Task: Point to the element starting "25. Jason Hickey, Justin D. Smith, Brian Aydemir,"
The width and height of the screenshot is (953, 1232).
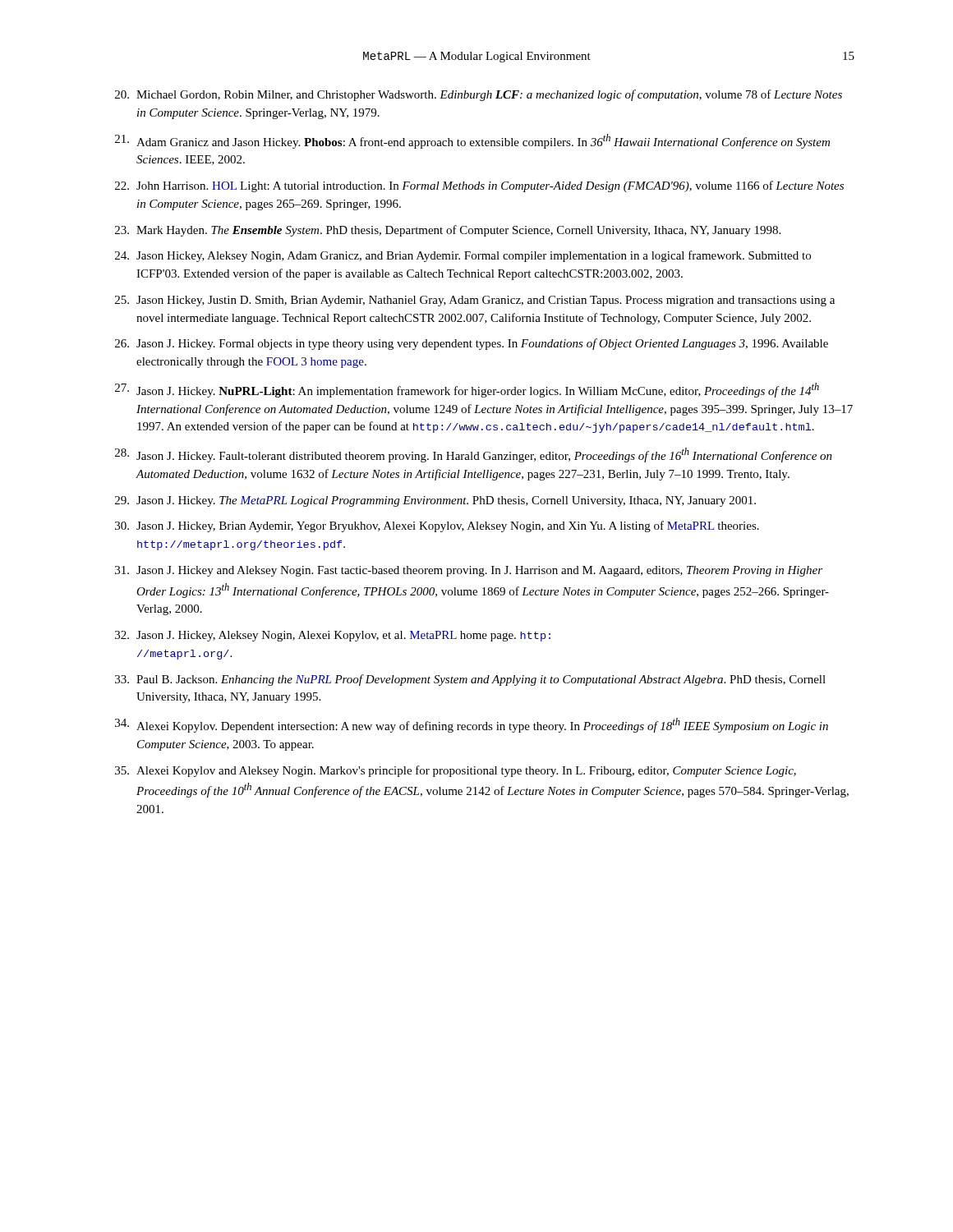Action: 476,309
